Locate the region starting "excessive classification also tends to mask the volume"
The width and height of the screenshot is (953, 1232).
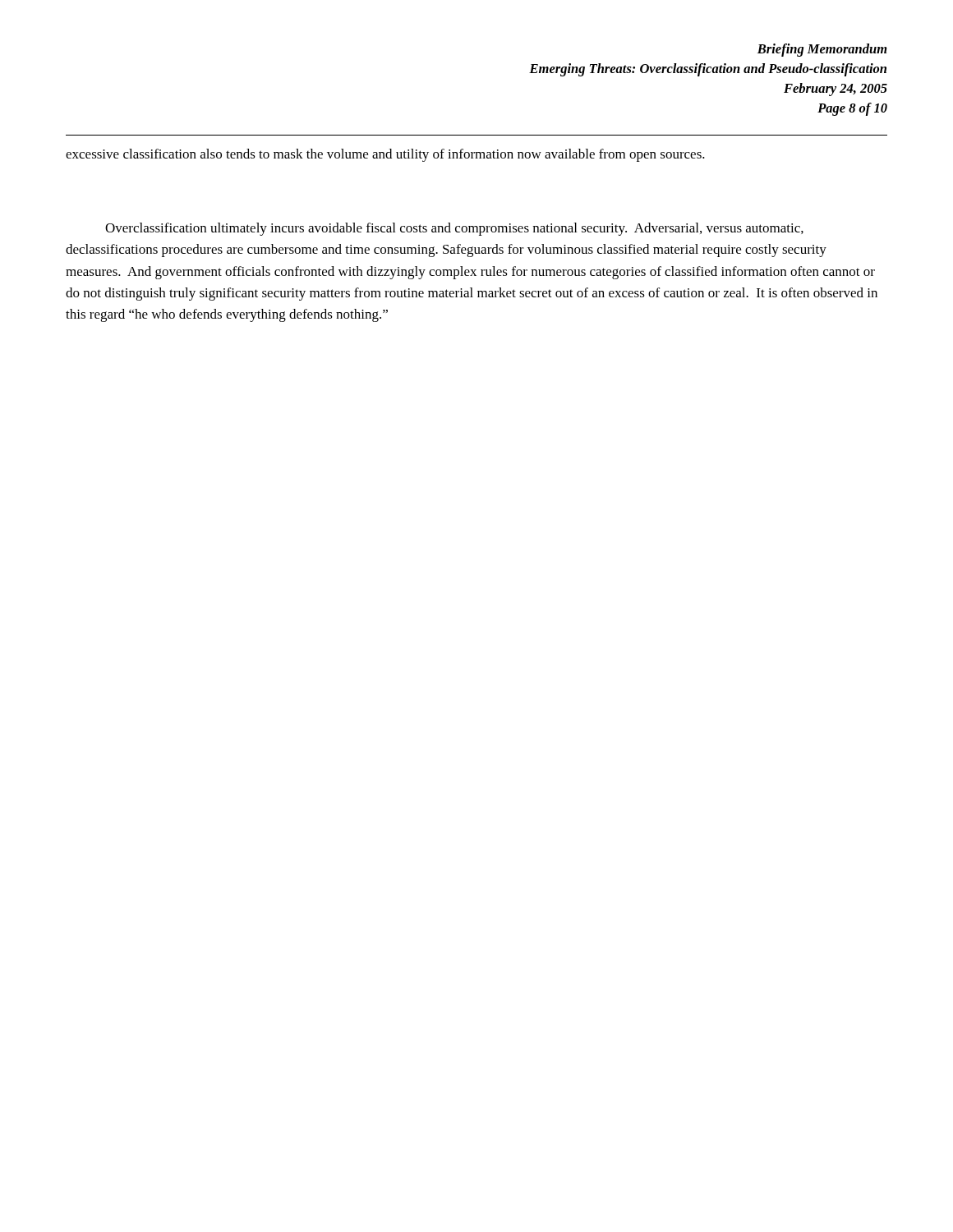coord(386,154)
